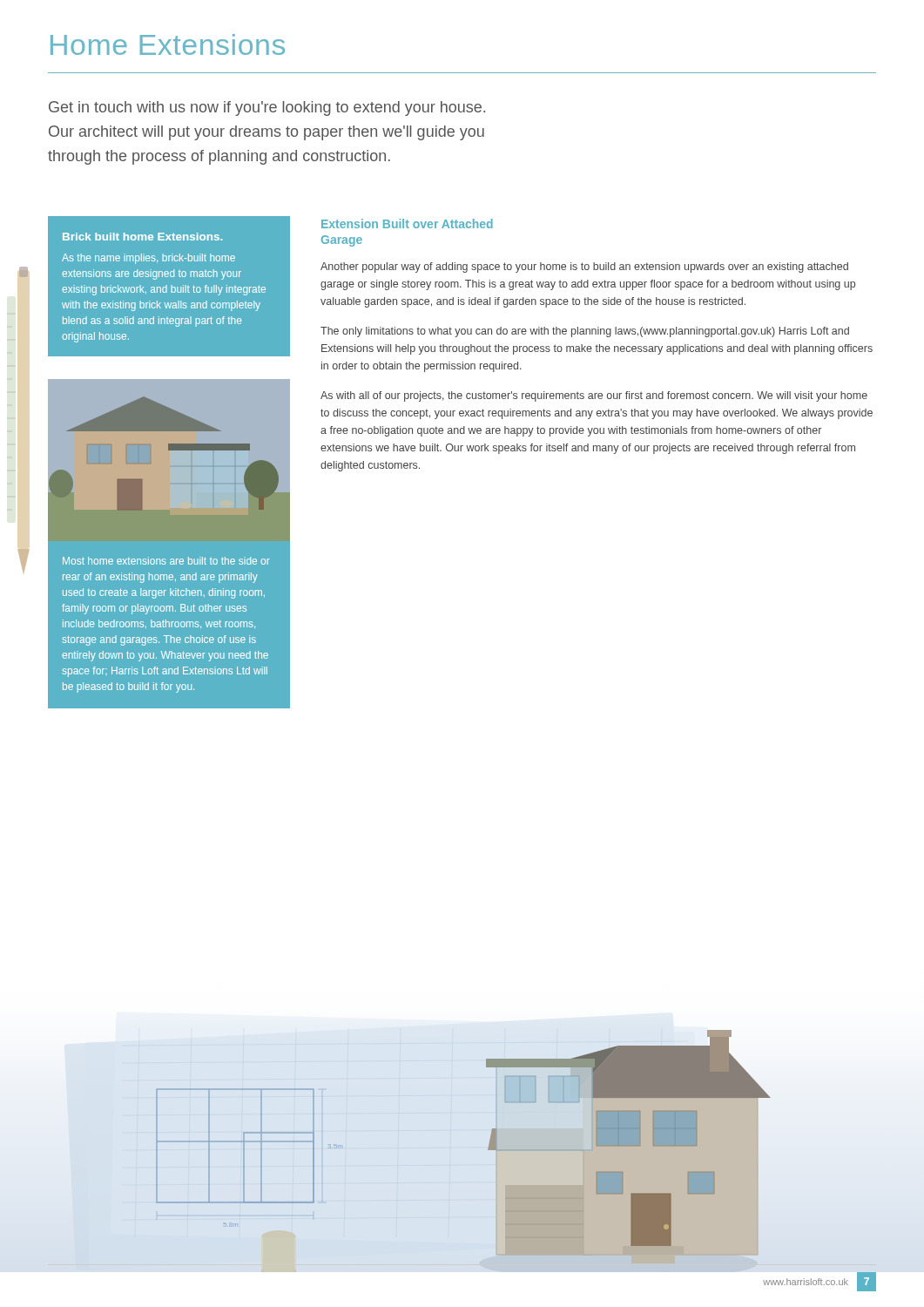Find the photo
Viewport: 924px width, 1307px height.
click(169, 460)
